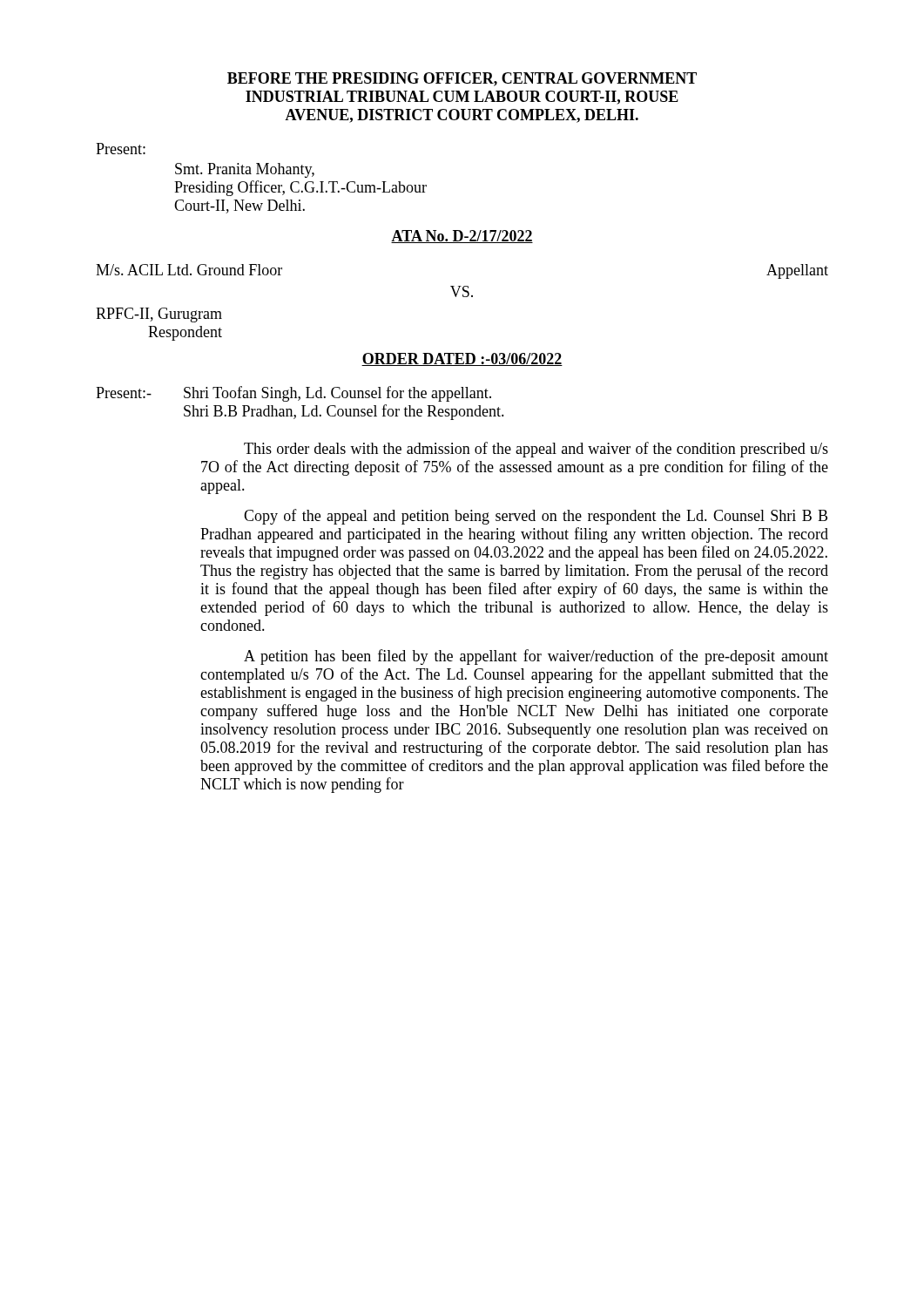Locate the text block containing "This order deals"
Image resolution: width=924 pixels, height=1307 pixels.
[514, 468]
